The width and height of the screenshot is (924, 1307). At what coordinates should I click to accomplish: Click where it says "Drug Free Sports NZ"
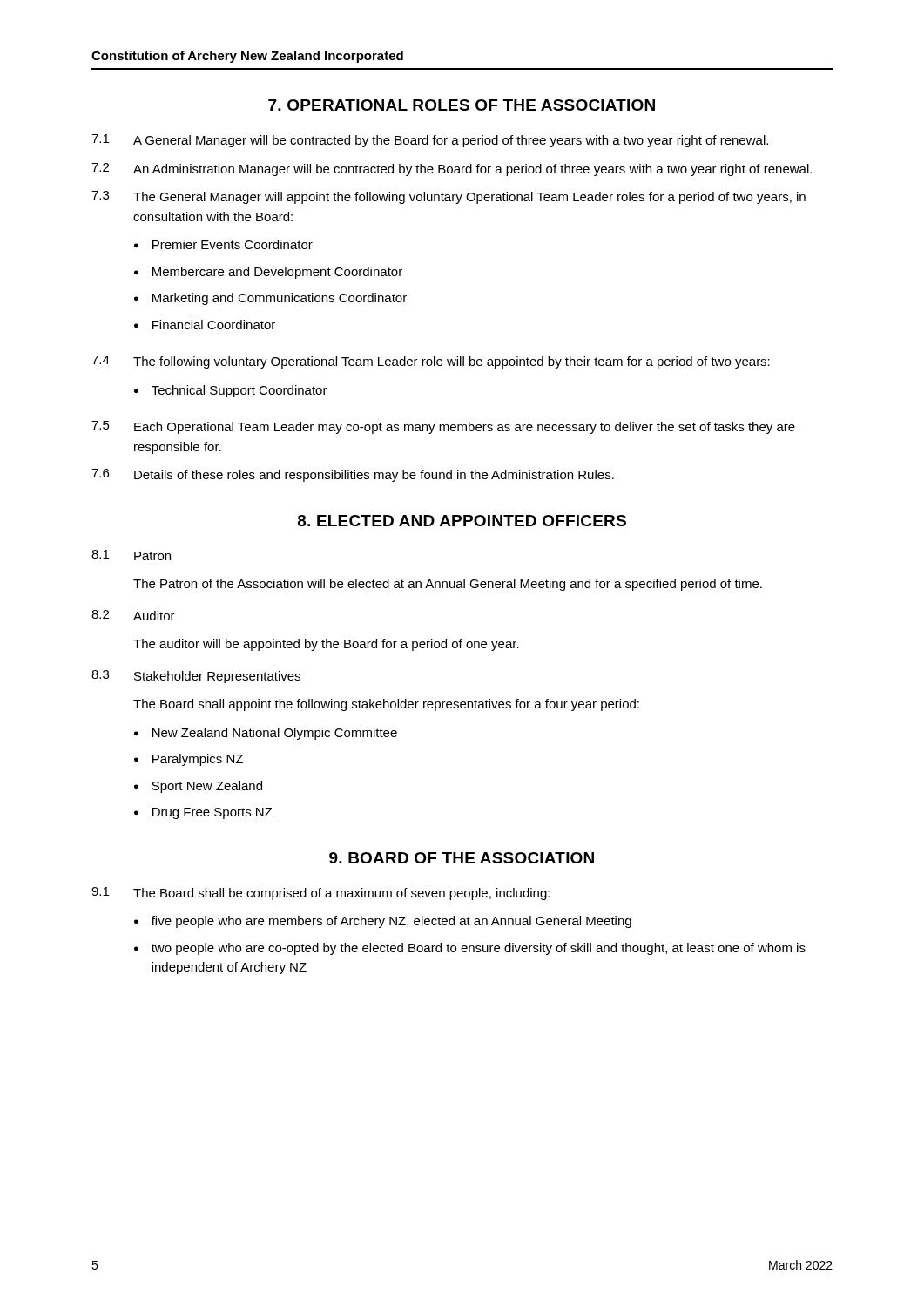point(212,812)
